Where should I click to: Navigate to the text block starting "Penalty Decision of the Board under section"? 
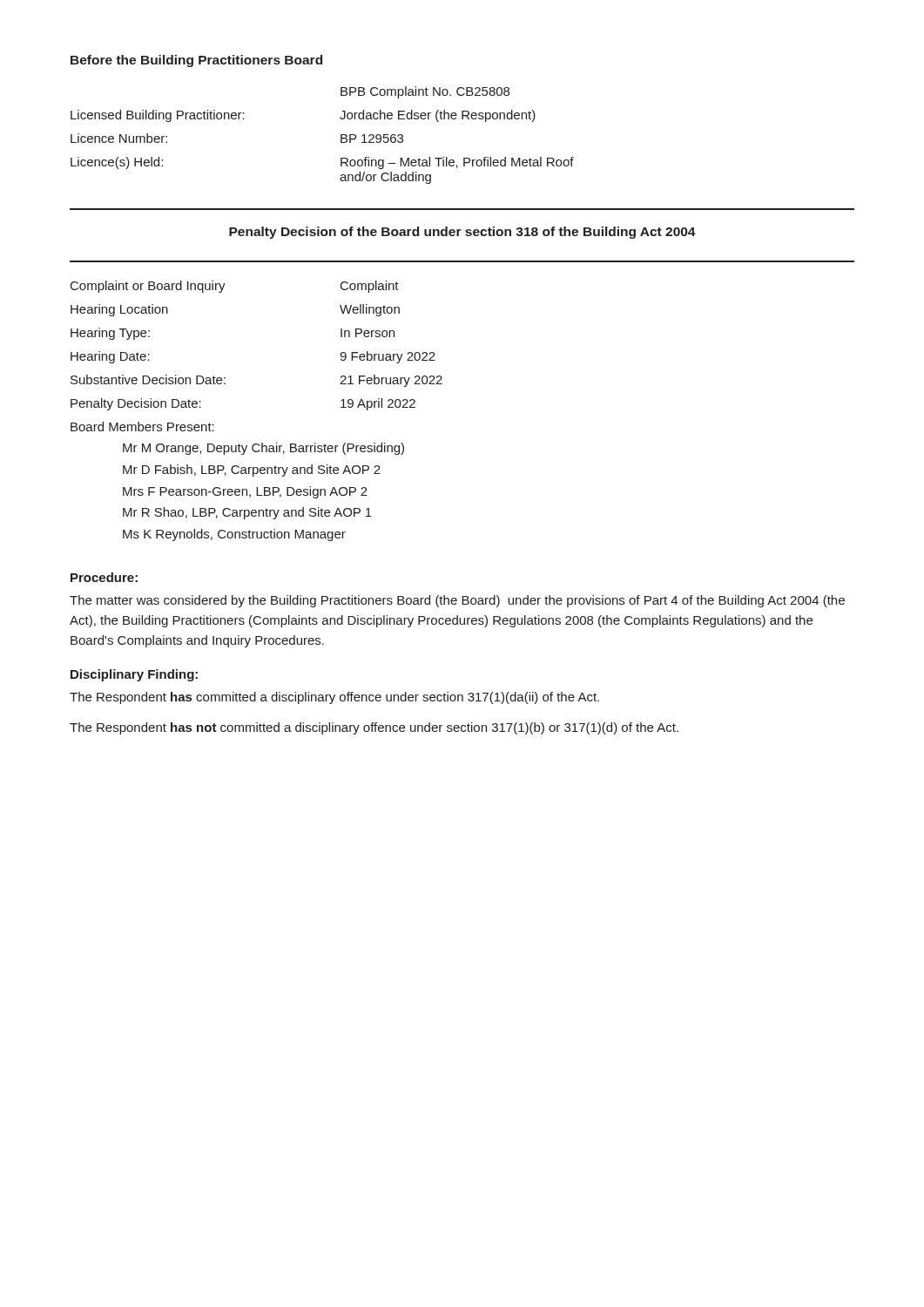pos(462,231)
